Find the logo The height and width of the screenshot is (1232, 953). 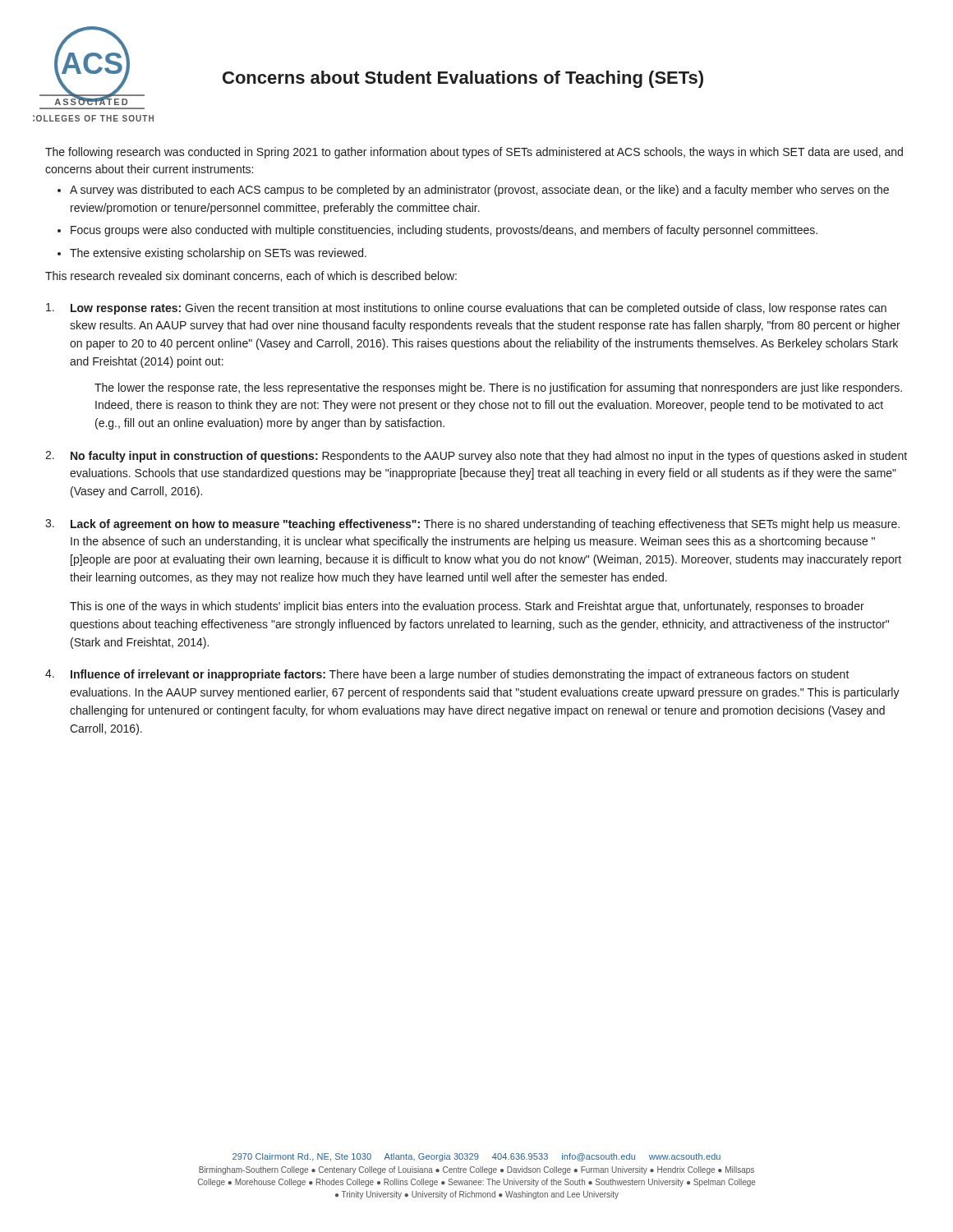click(103, 78)
